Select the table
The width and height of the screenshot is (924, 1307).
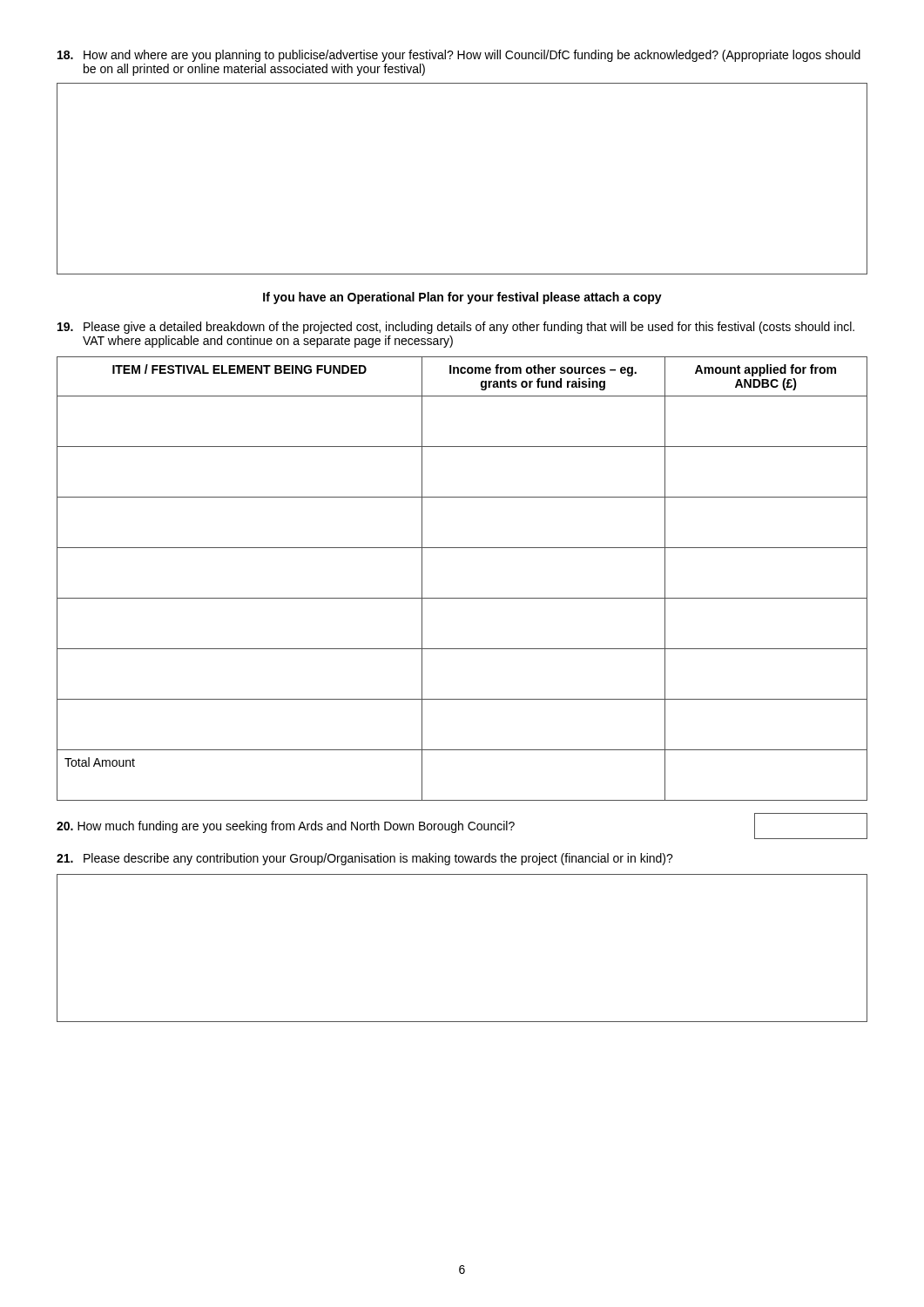pos(462,579)
